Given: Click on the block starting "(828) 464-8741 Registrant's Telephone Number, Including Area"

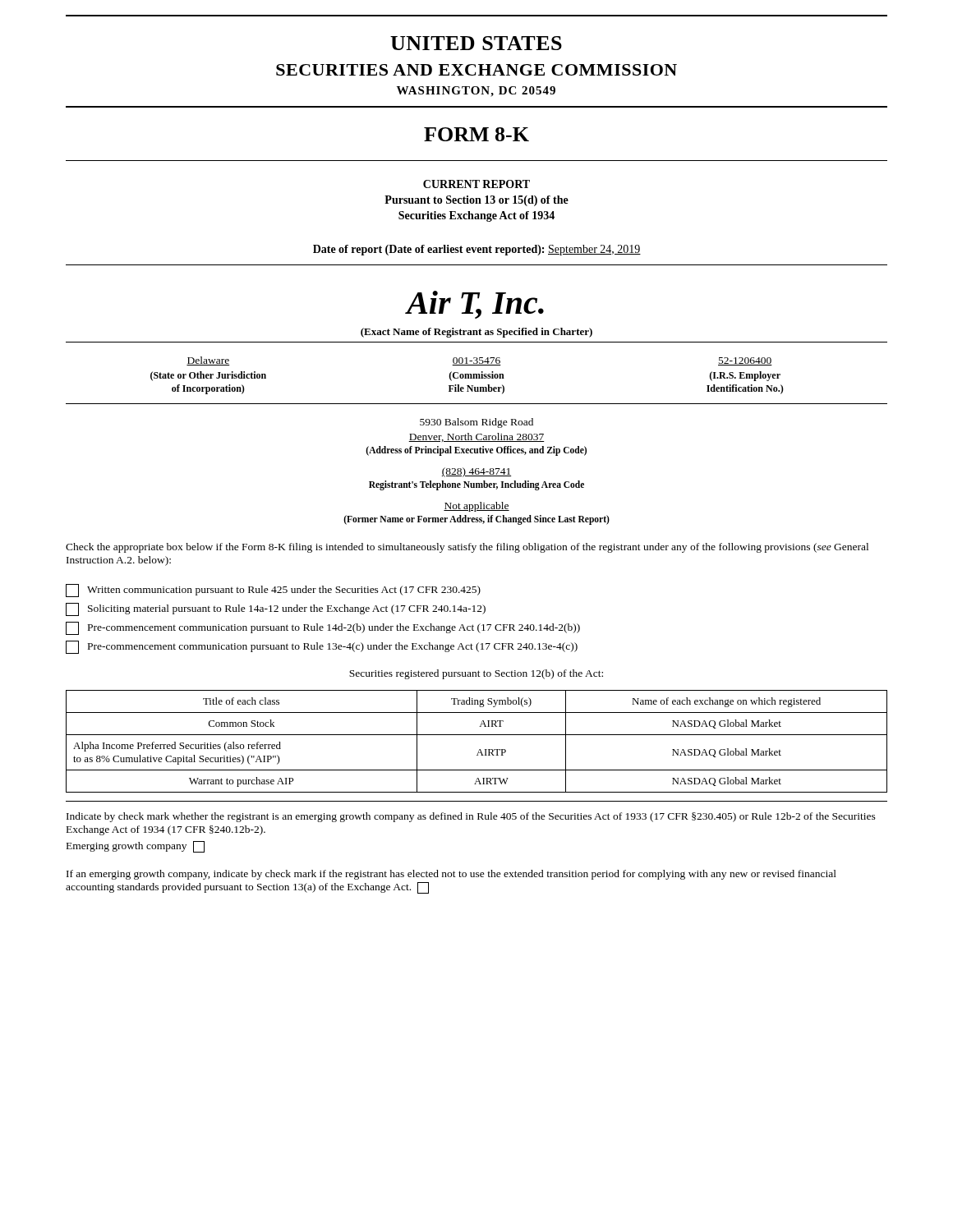Looking at the screenshot, I should (476, 477).
